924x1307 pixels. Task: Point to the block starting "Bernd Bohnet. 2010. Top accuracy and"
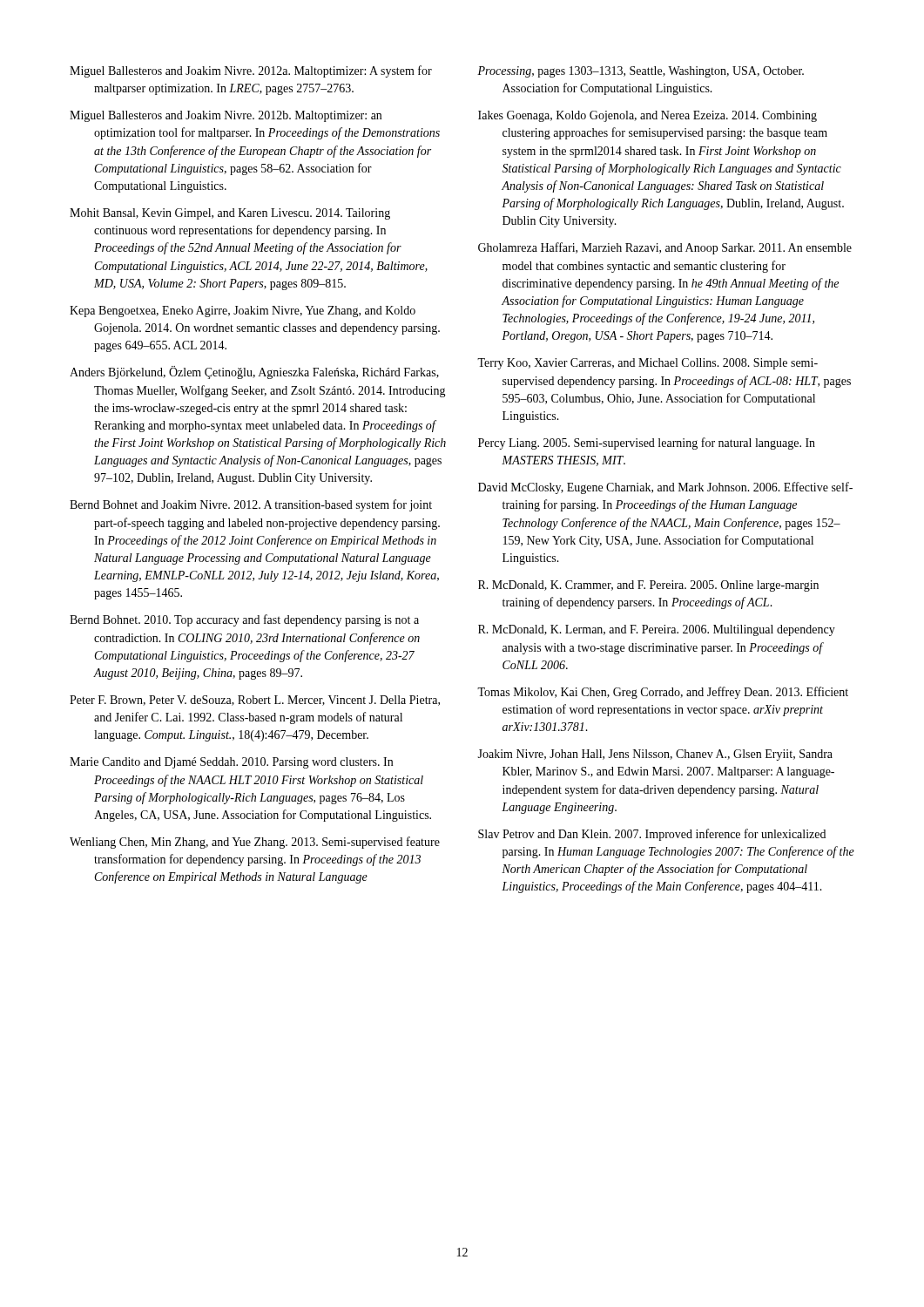coord(245,647)
